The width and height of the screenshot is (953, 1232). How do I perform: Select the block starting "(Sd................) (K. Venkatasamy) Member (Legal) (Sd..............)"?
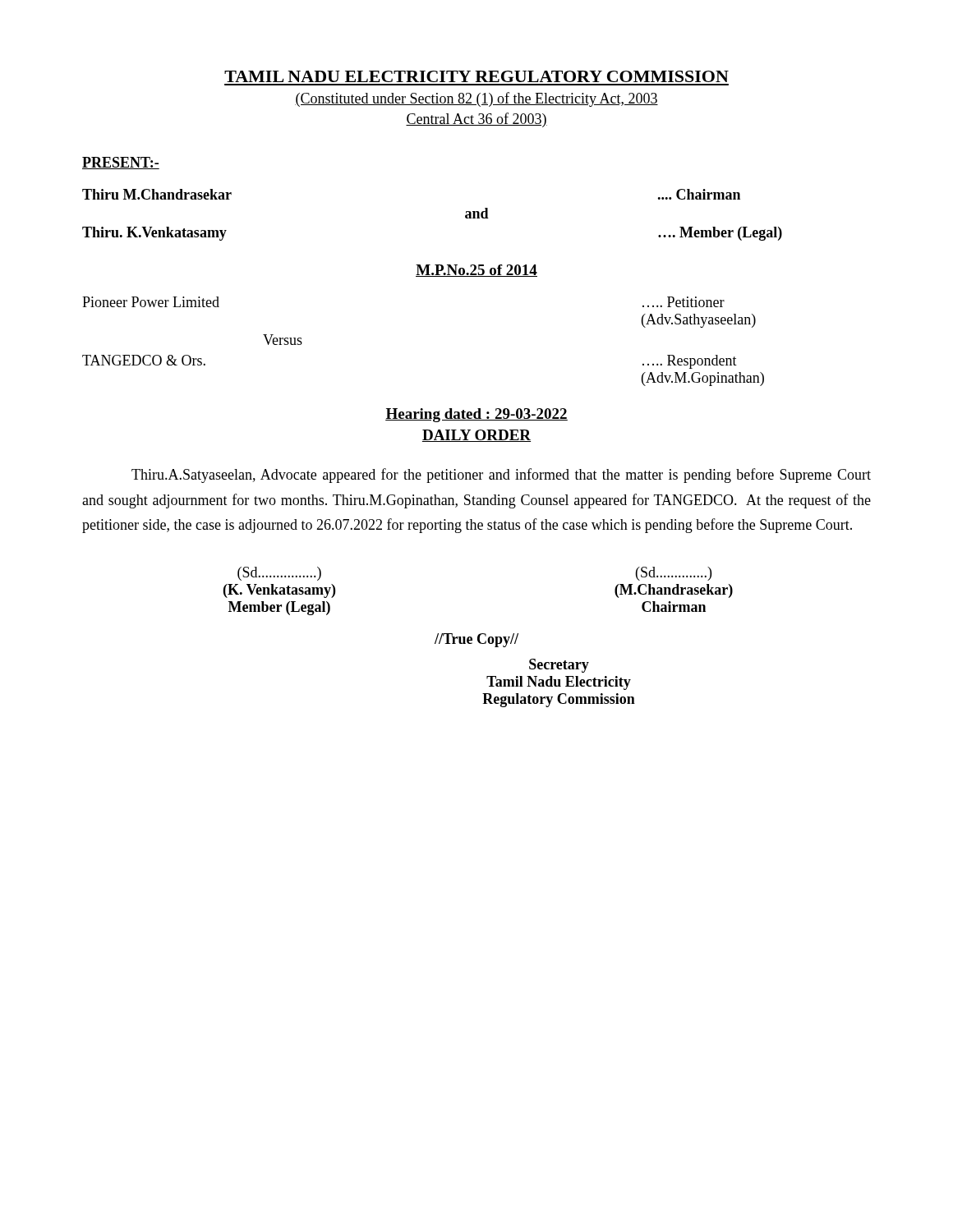click(255, 574)
